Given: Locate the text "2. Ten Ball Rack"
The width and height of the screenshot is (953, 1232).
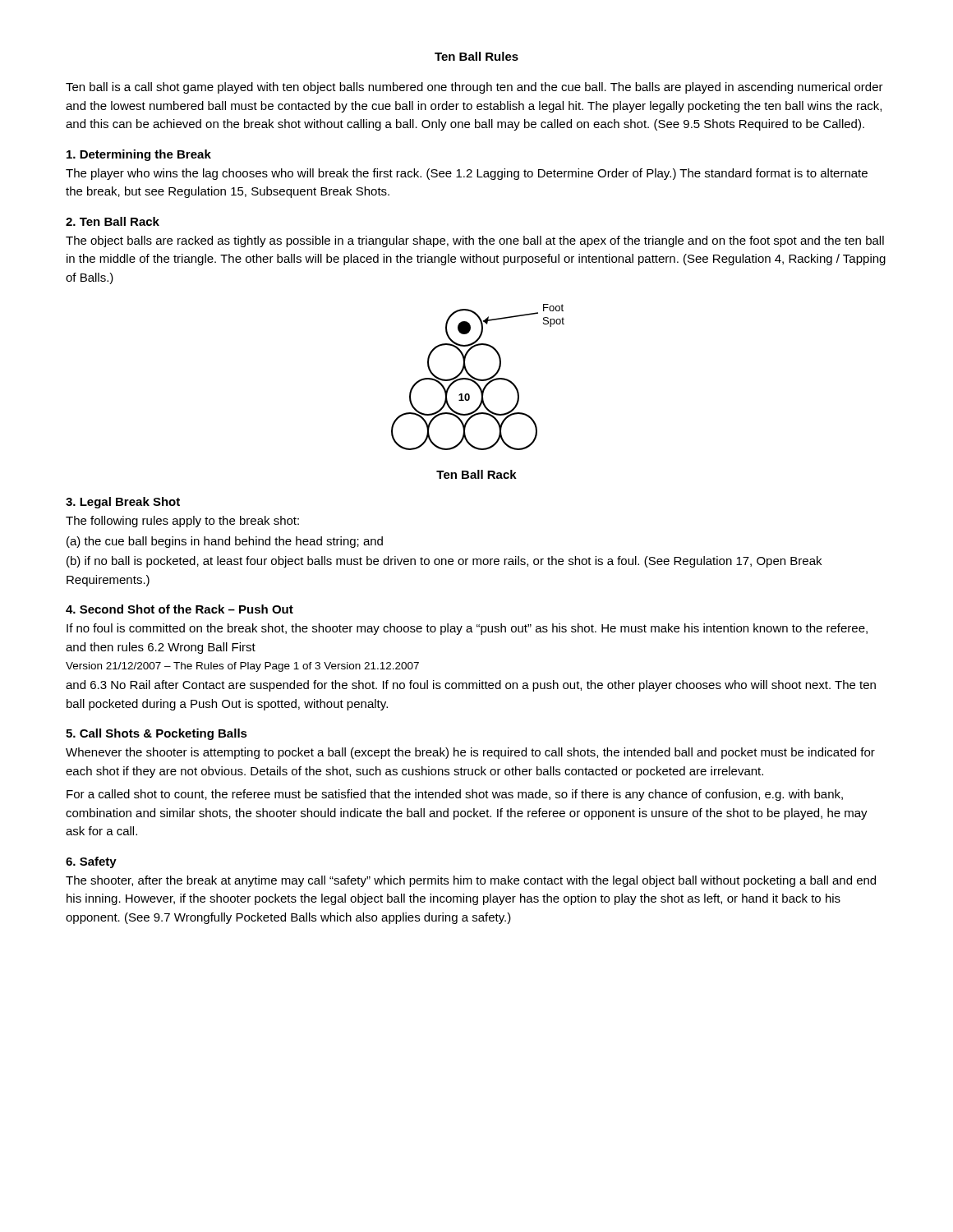Looking at the screenshot, I should pyautogui.click(x=113, y=221).
